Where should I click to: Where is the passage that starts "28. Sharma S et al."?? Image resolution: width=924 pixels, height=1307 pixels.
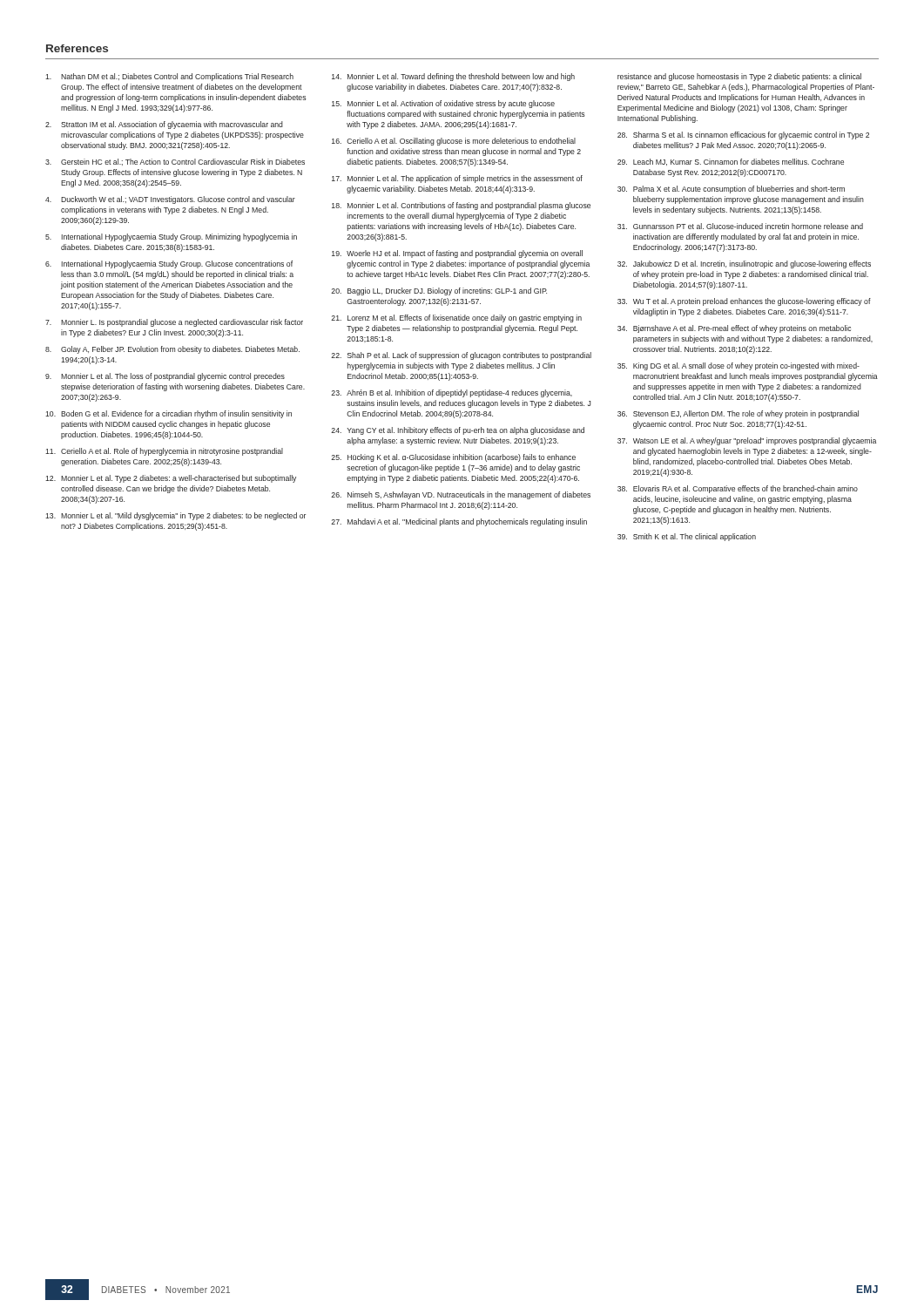pyautogui.click(x=748, y=140)
